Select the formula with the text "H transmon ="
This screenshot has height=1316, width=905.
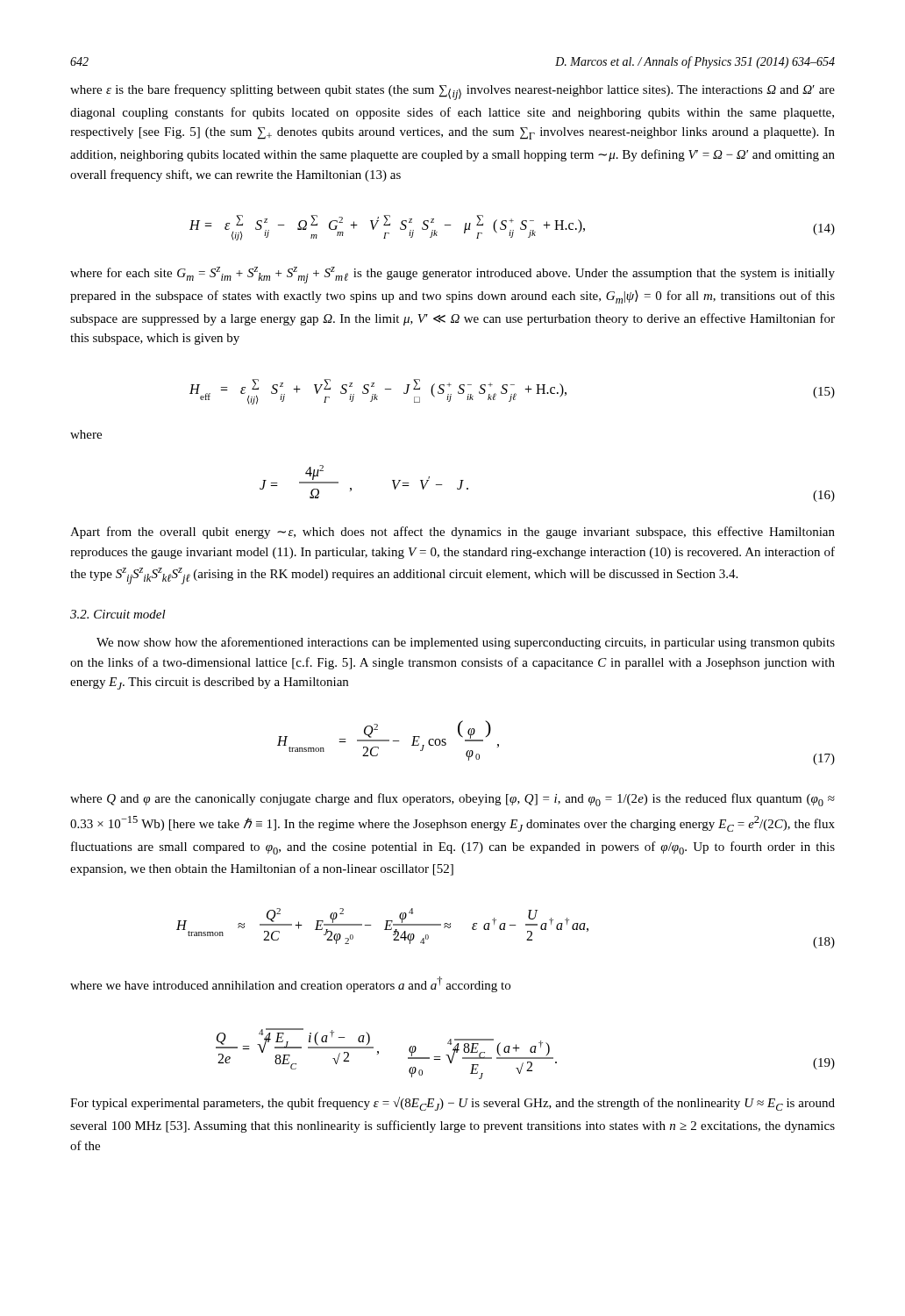coord(373,741)
